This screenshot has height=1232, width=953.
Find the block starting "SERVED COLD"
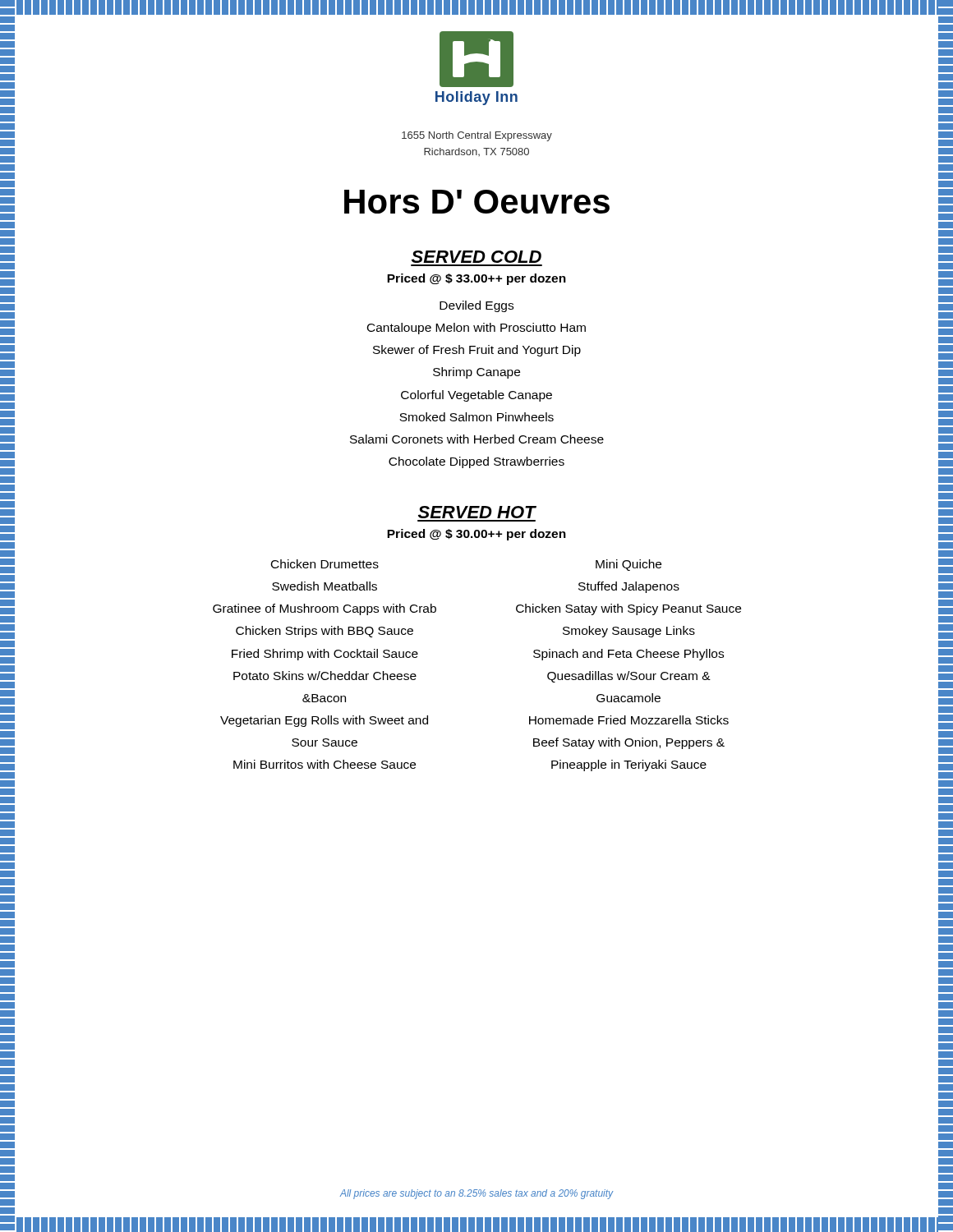(476, 257)
